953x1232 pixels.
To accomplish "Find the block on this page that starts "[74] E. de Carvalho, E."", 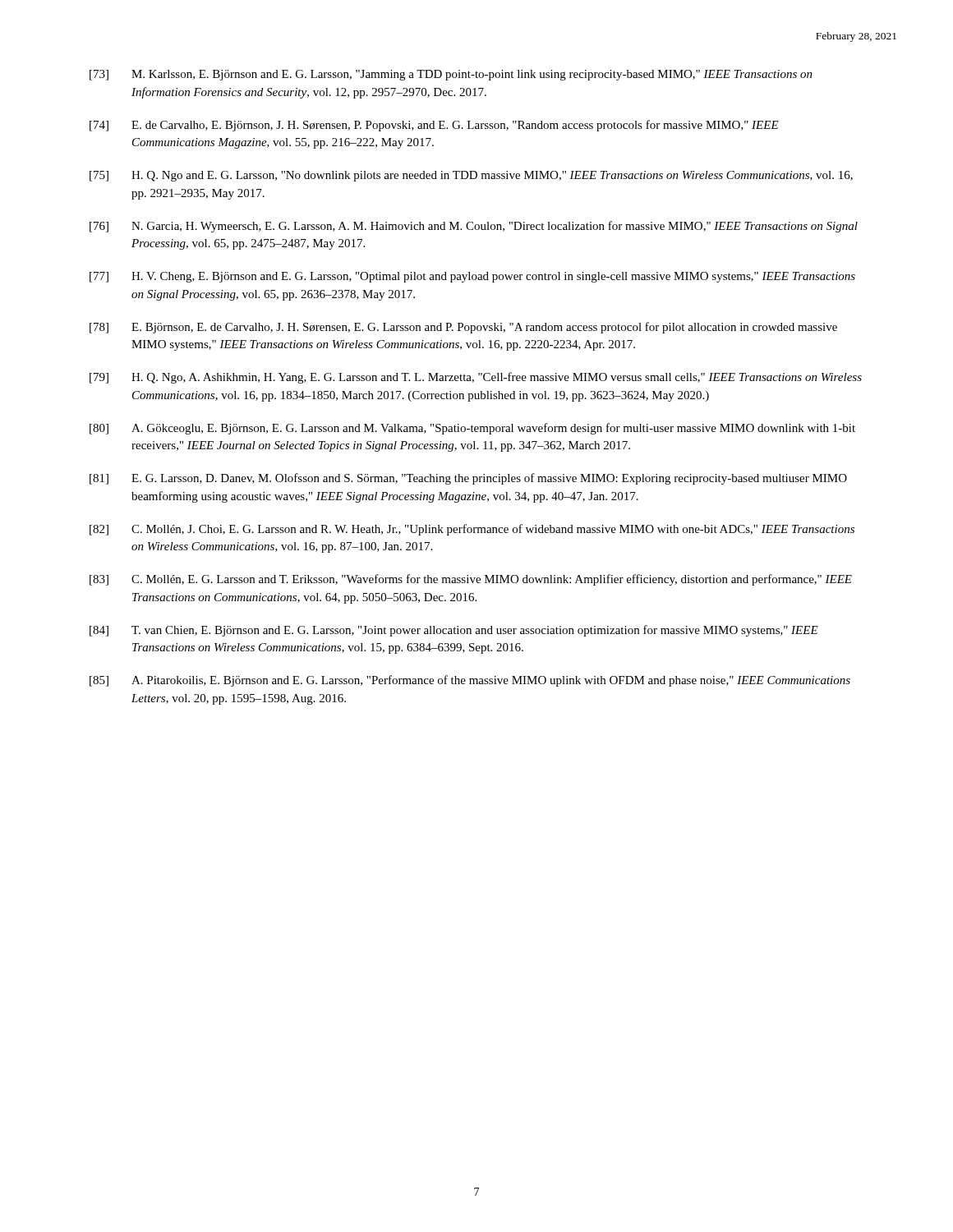I will pyautogui.click(x=476, y=134).
